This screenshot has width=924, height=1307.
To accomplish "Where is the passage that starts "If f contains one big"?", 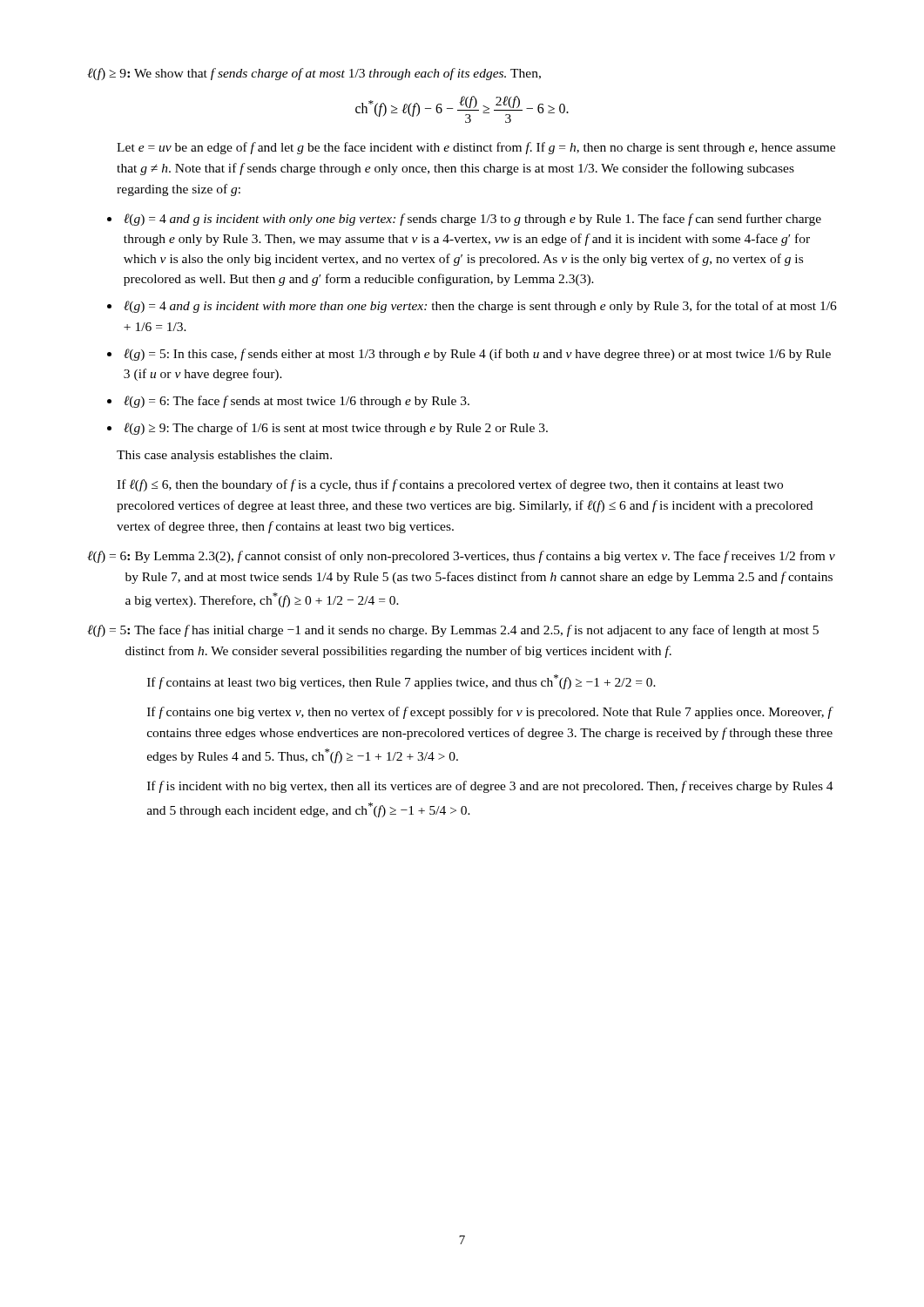I will 490,734.
